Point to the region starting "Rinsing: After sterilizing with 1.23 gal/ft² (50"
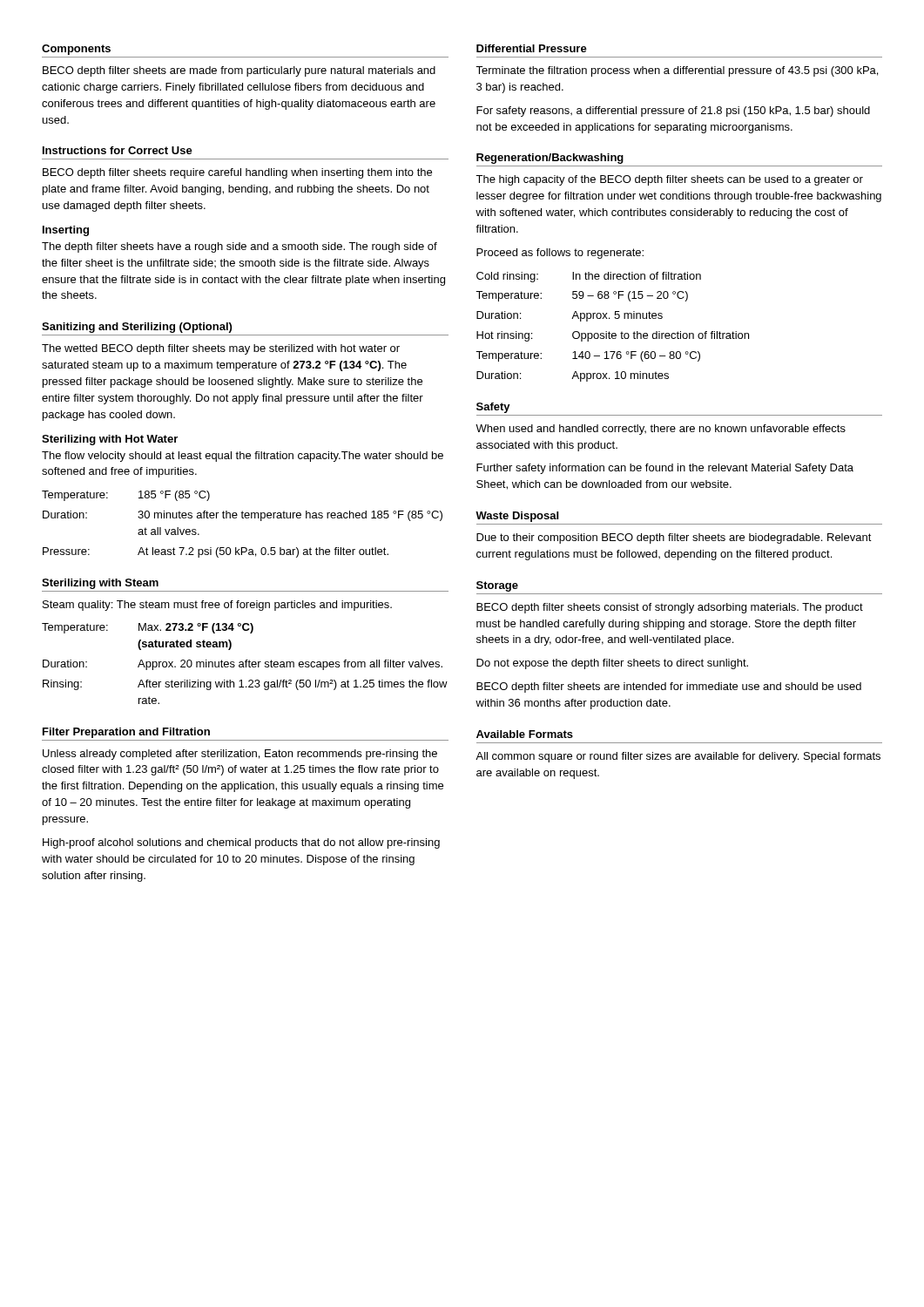Viewport: 924px width, 1307px height. point(245,693)
